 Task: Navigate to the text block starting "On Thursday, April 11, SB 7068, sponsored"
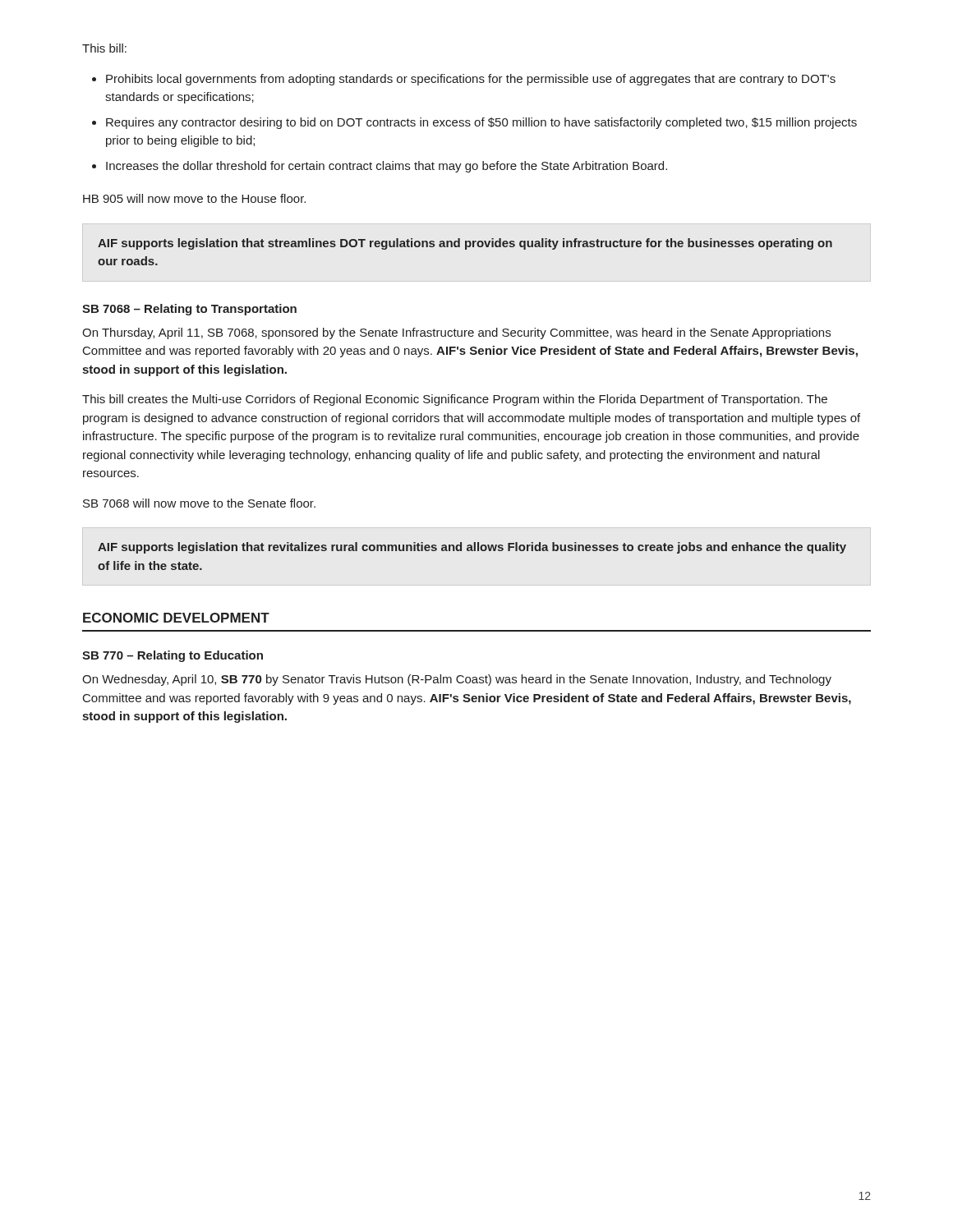point(470,350)
